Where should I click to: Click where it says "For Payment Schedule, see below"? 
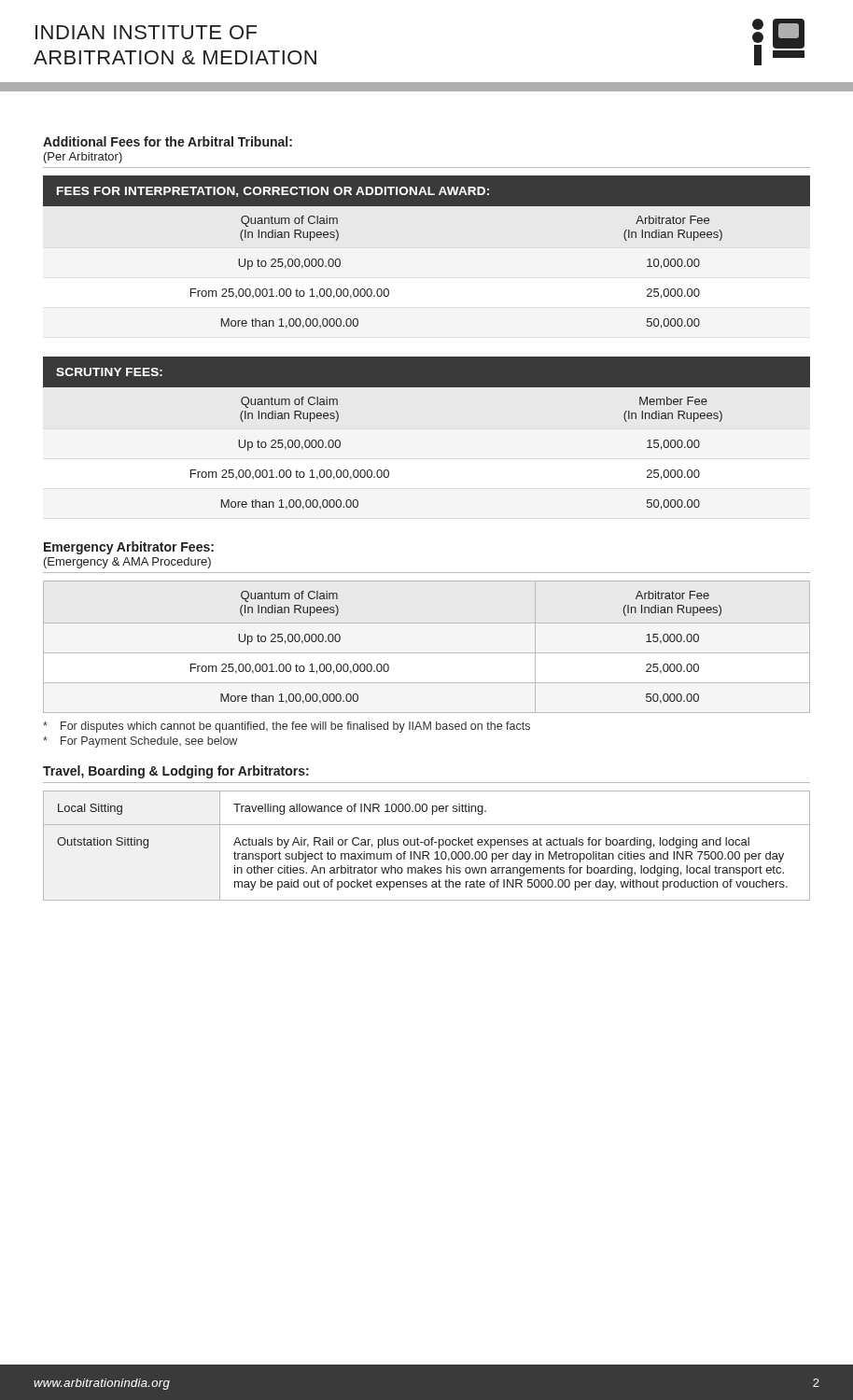[149, 741]
